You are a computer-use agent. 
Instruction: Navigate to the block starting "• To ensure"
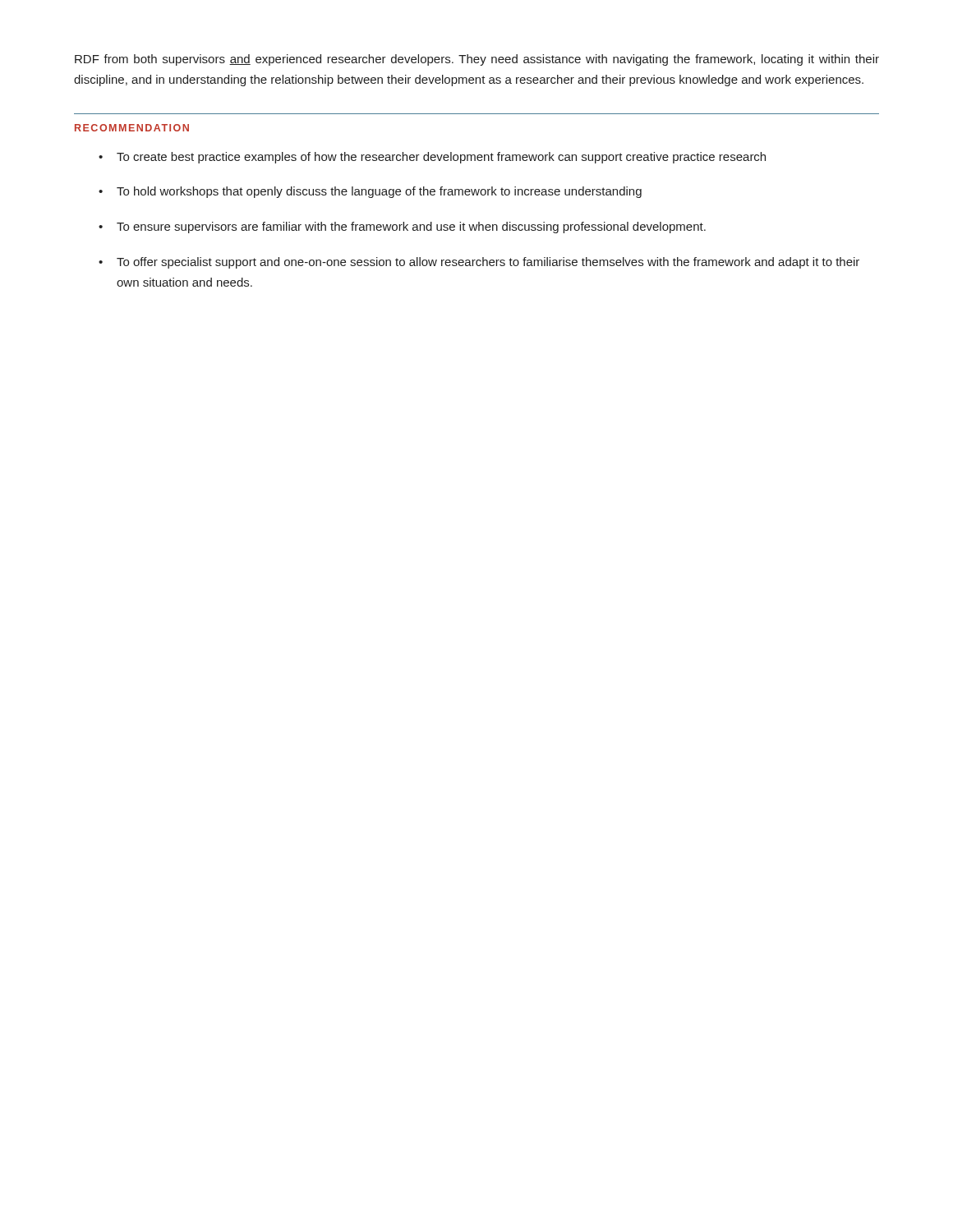[402, 227]
